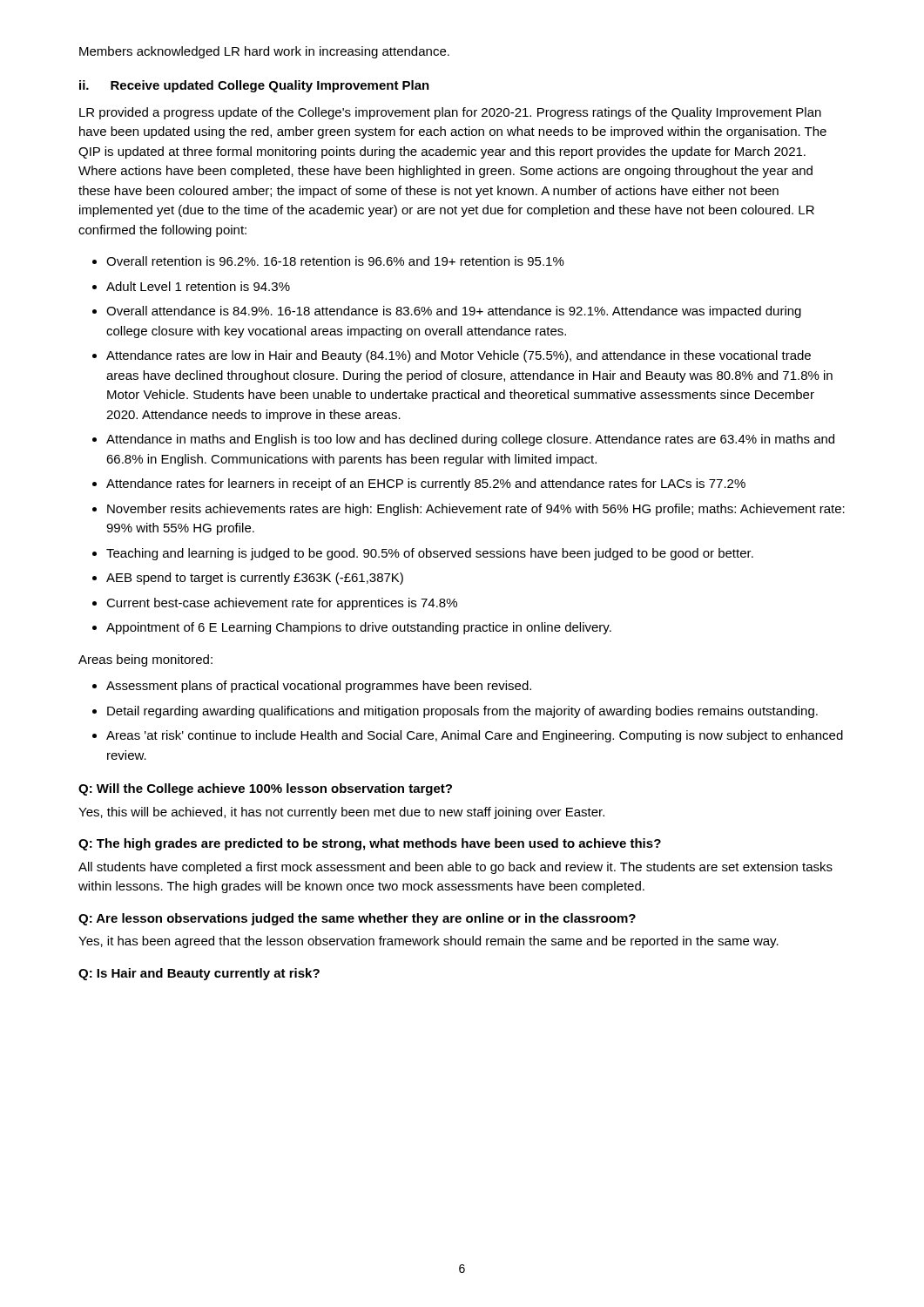Find the list item that says "AEB spend to target is currently £363K (-£61,387K)"
This screenshot has width=924, height=1307.
pos(255,577)
